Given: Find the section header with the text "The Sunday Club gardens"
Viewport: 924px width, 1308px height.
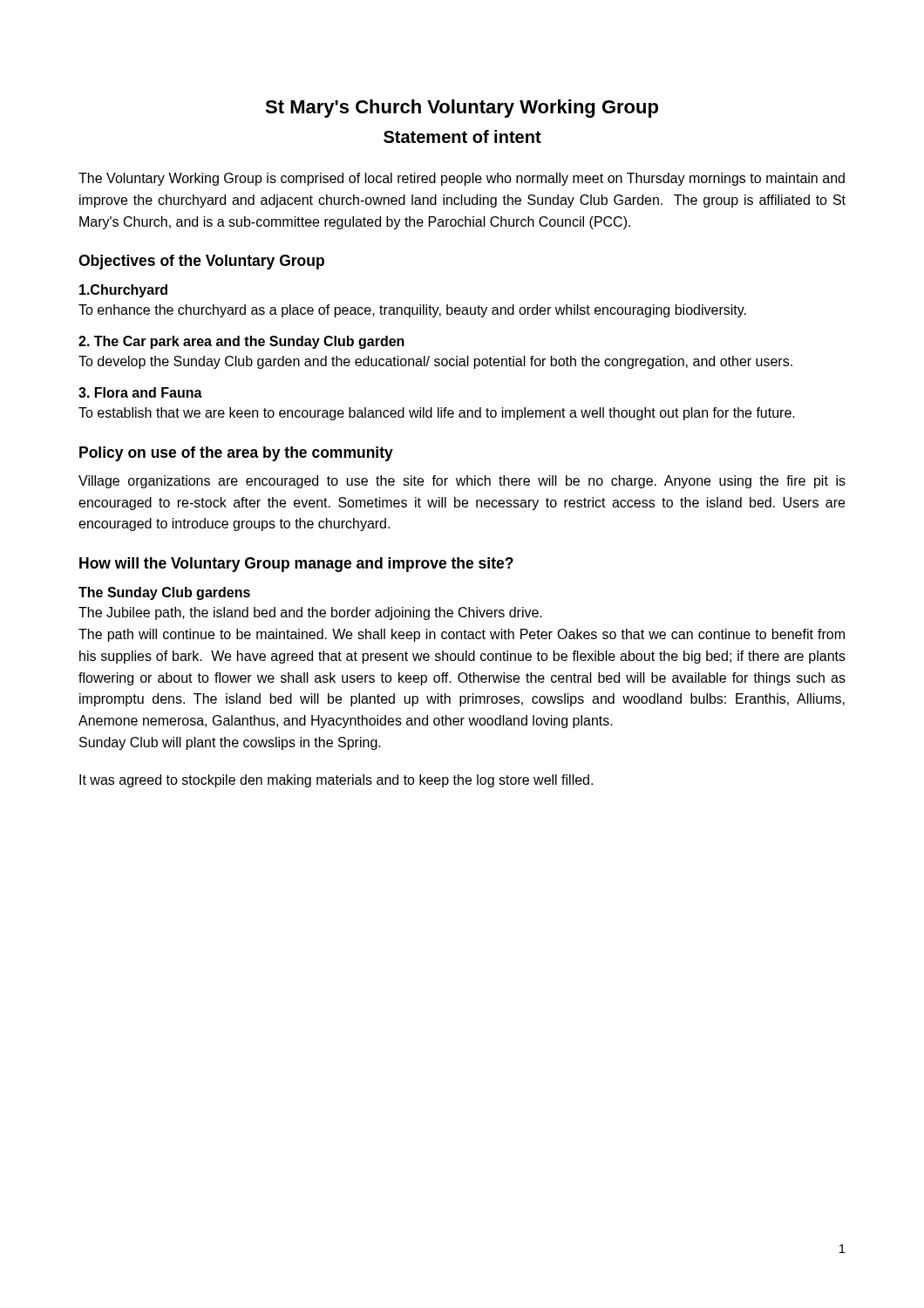Looking at the screenshot, I should pyautogui.click(x=164, y=593).
